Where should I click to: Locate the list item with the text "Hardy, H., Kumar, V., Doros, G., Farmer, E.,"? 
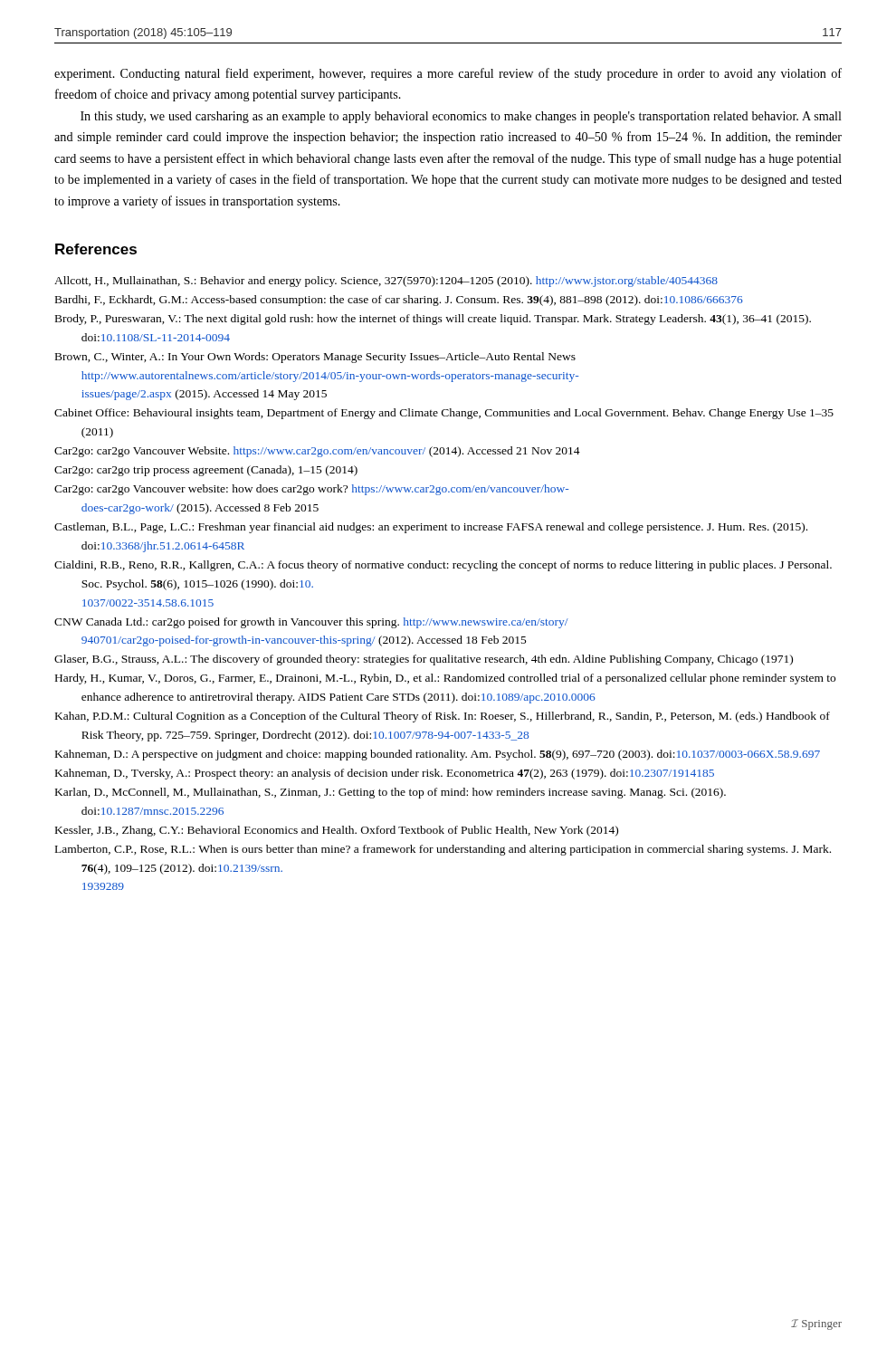click(445, 687)
